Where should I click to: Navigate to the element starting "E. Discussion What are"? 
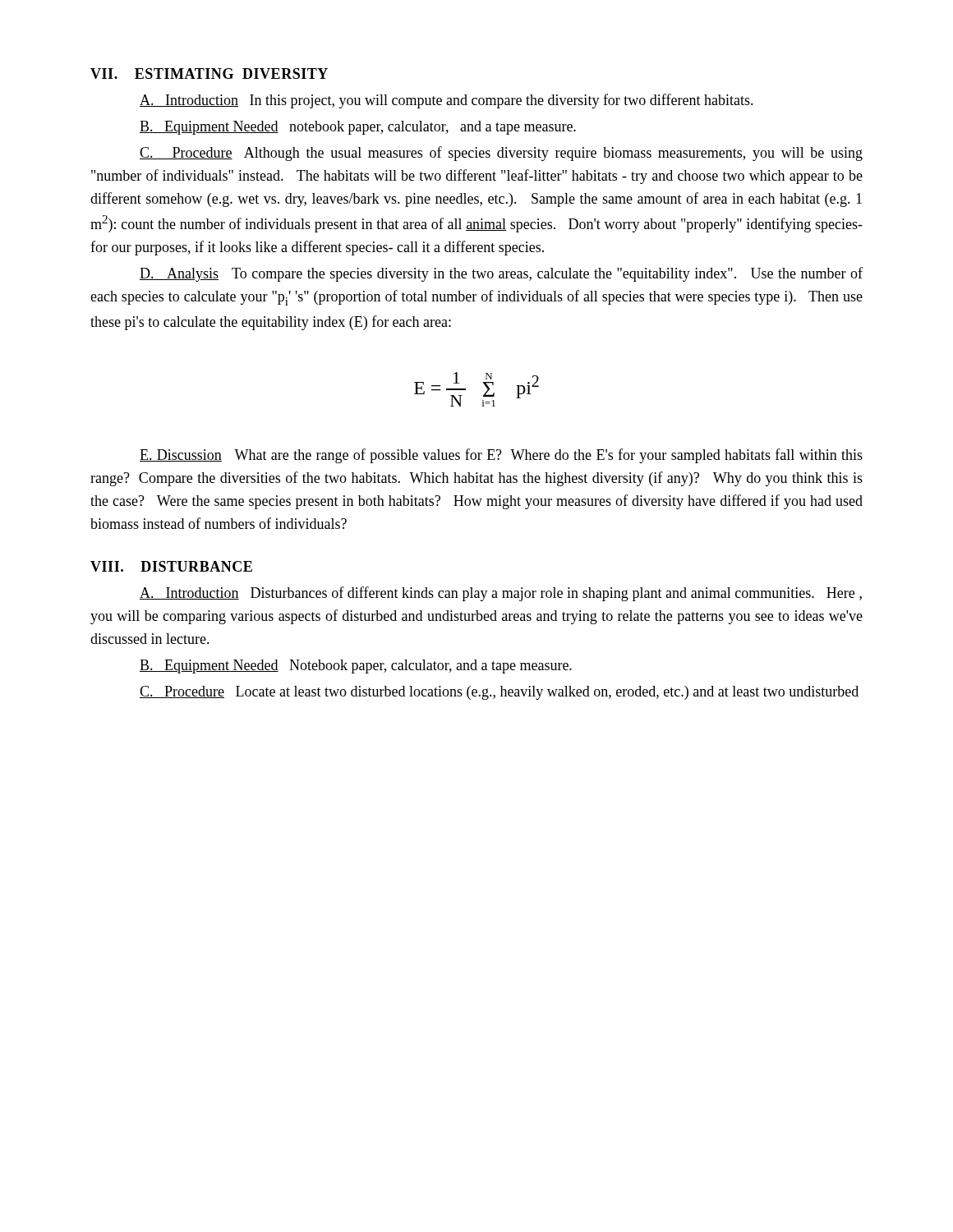[476, 489]
